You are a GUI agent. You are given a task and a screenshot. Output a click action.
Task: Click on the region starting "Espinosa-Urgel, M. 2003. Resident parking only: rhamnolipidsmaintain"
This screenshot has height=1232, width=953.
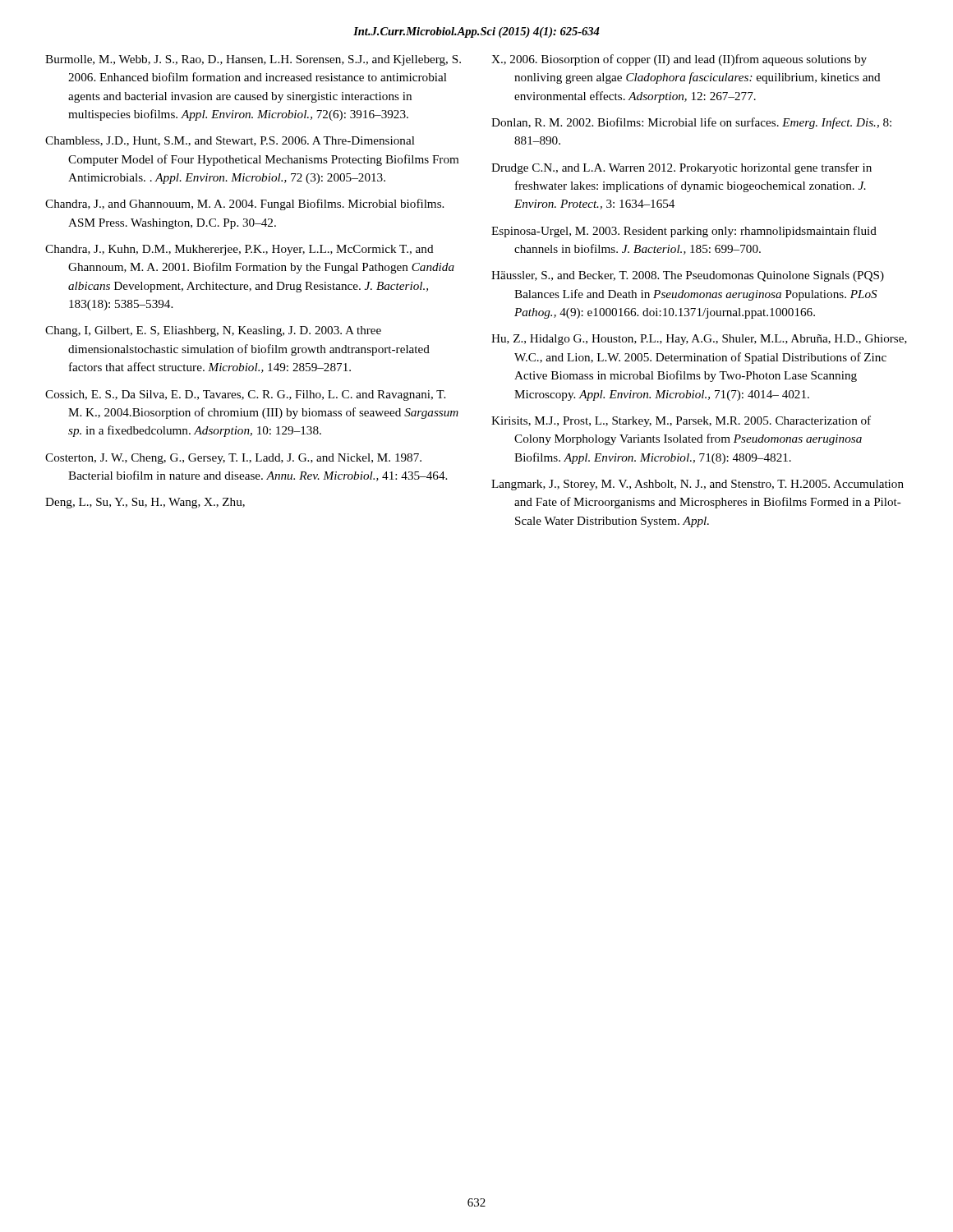click(684, 239)
